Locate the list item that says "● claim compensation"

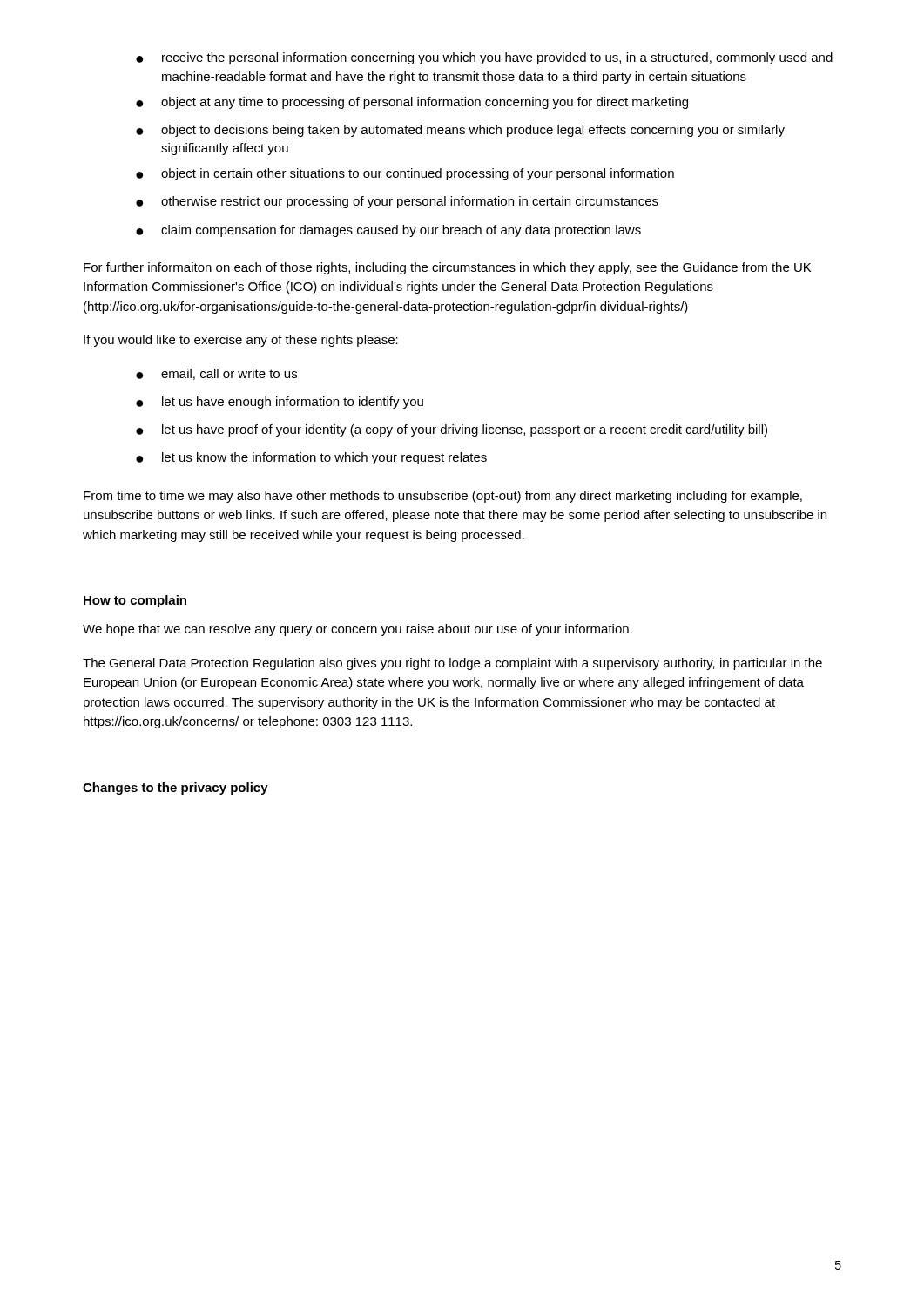pos(488,231)
